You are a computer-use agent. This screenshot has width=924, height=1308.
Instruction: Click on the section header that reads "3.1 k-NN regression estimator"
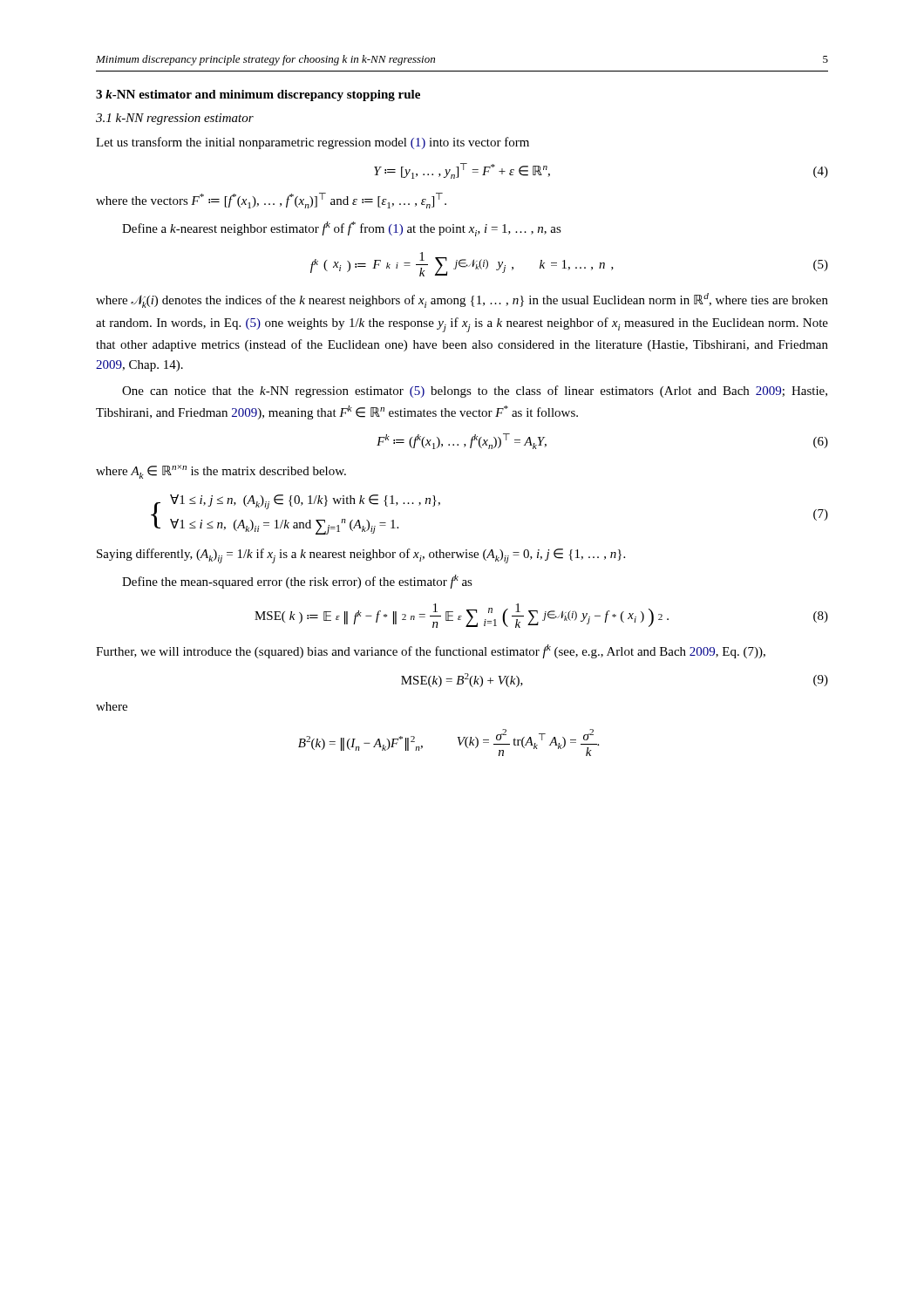tap(175, 118)
